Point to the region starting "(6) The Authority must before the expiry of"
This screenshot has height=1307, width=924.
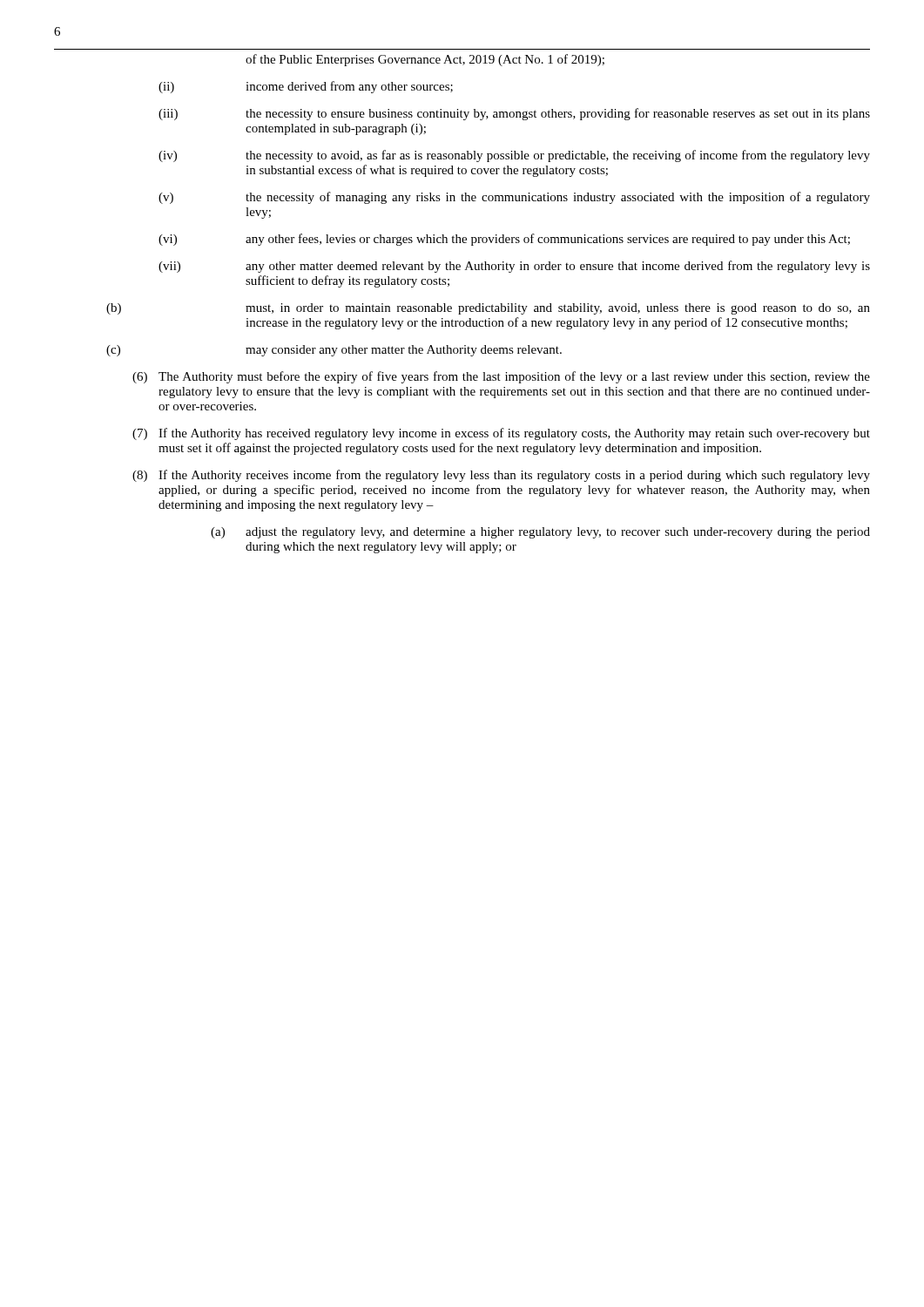[488, 392]
